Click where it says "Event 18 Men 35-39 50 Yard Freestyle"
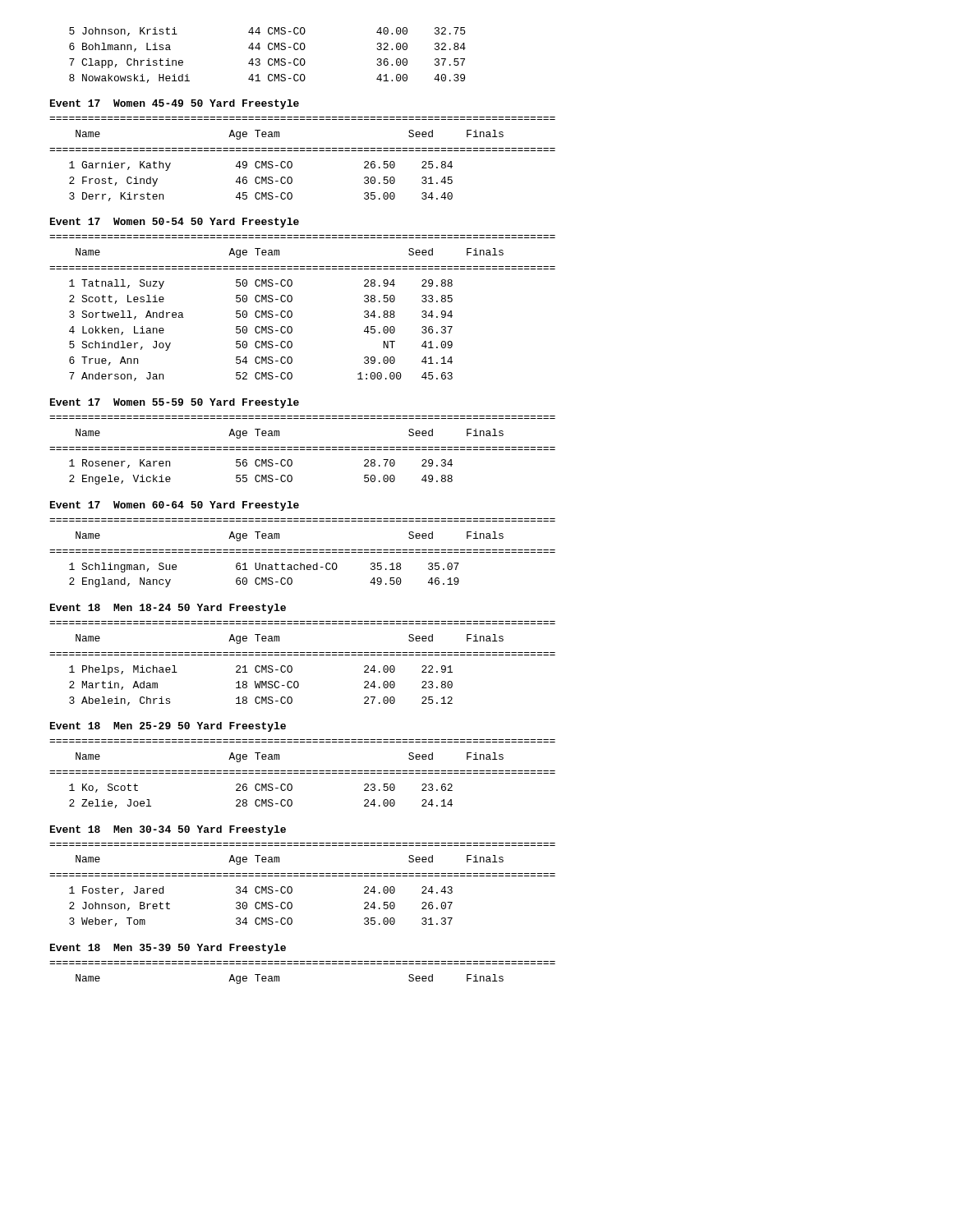953x1232 pixels. [168, 948]
